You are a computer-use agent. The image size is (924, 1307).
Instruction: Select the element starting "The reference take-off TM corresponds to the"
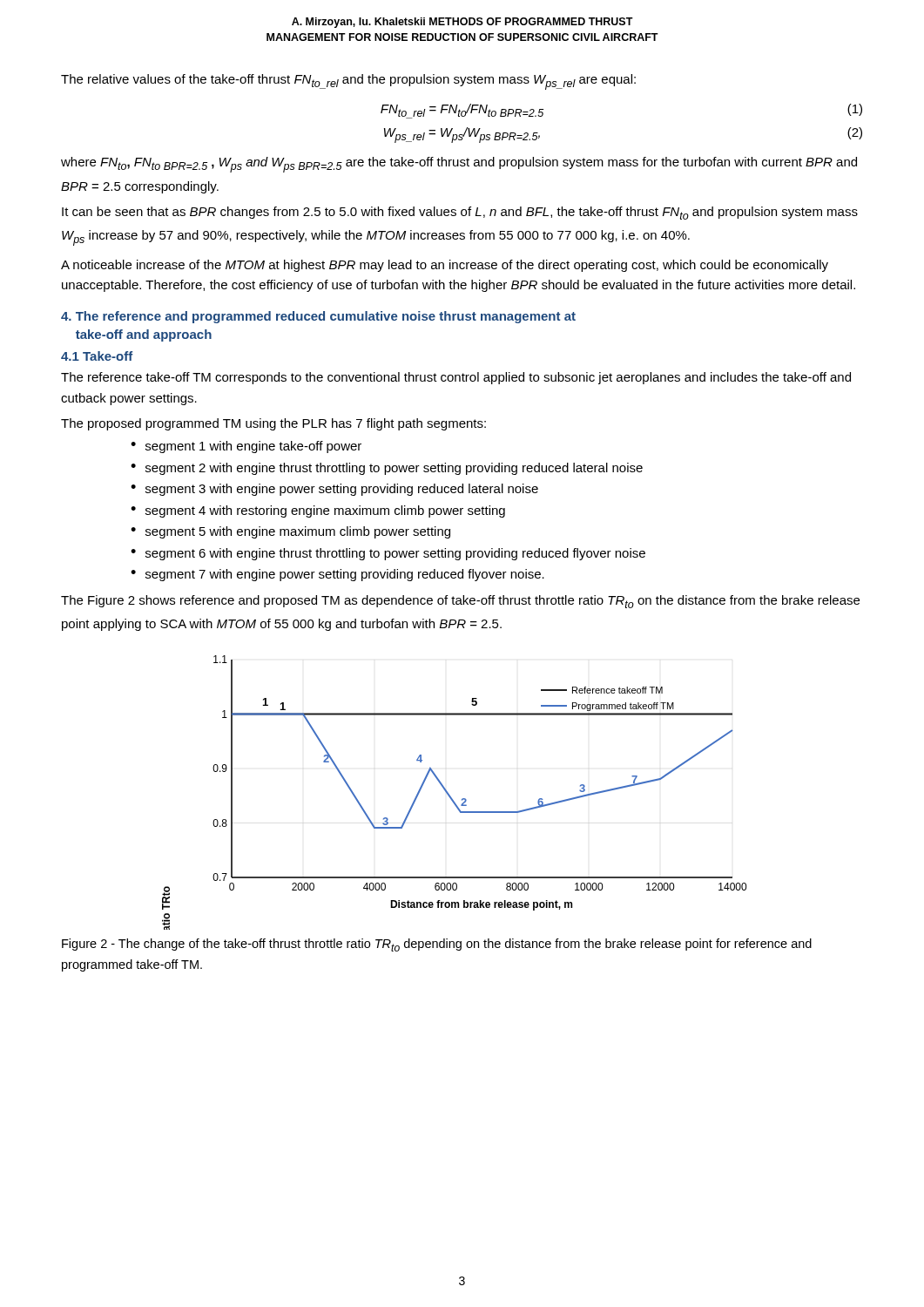(456, 387)
